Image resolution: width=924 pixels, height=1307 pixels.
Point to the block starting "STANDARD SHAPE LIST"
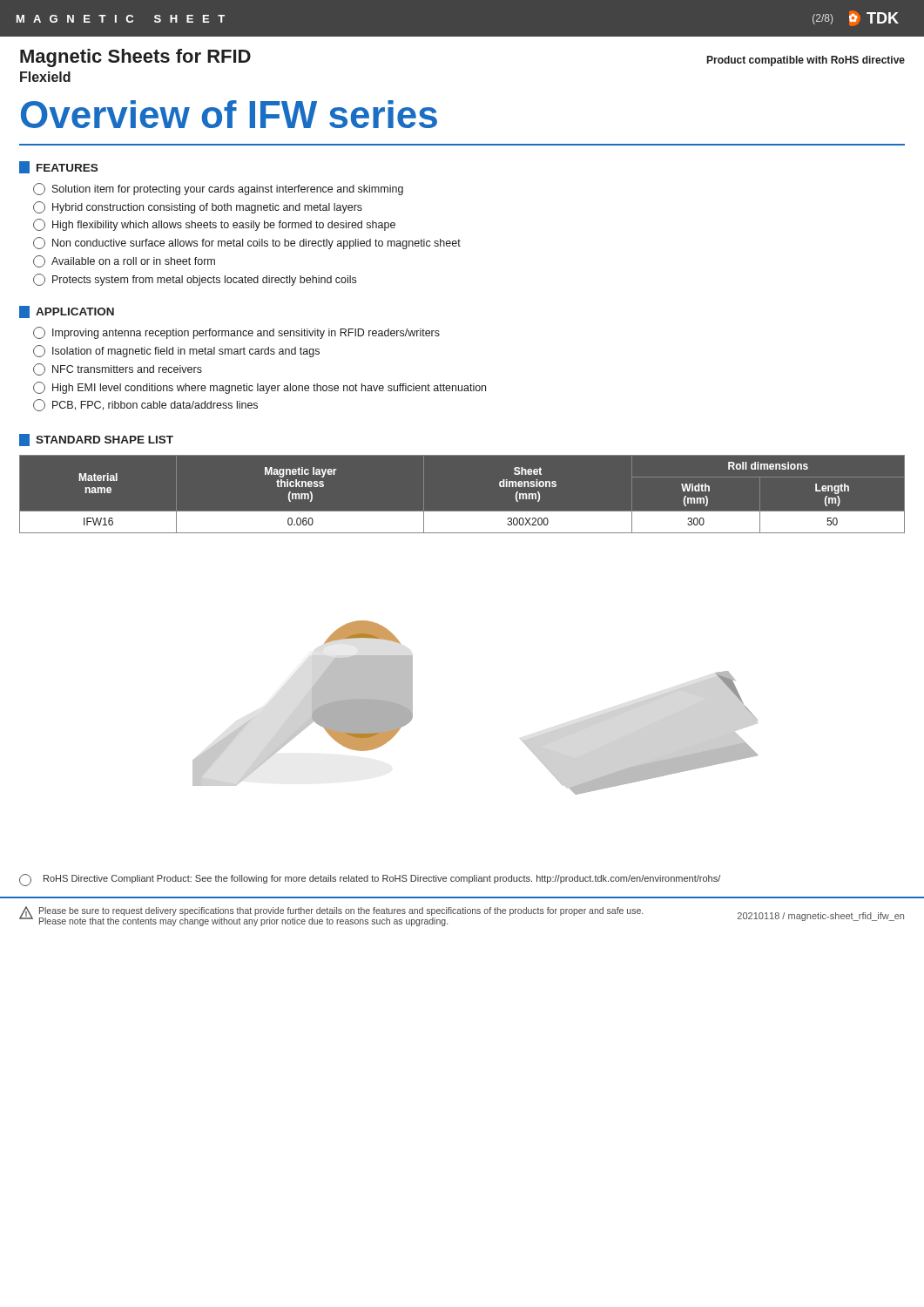pyautogui.click(x=105, y=440)
